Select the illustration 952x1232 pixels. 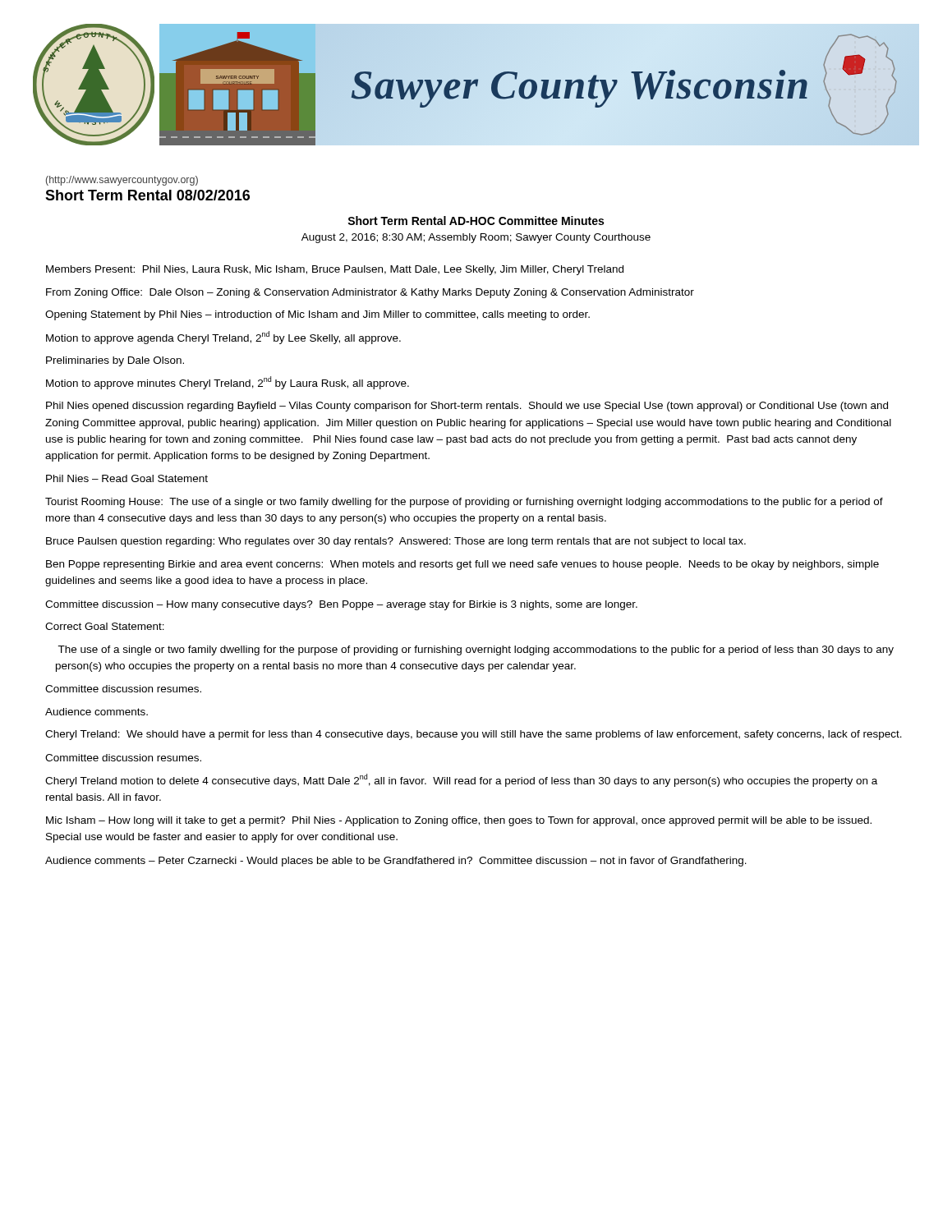[476, 85]
